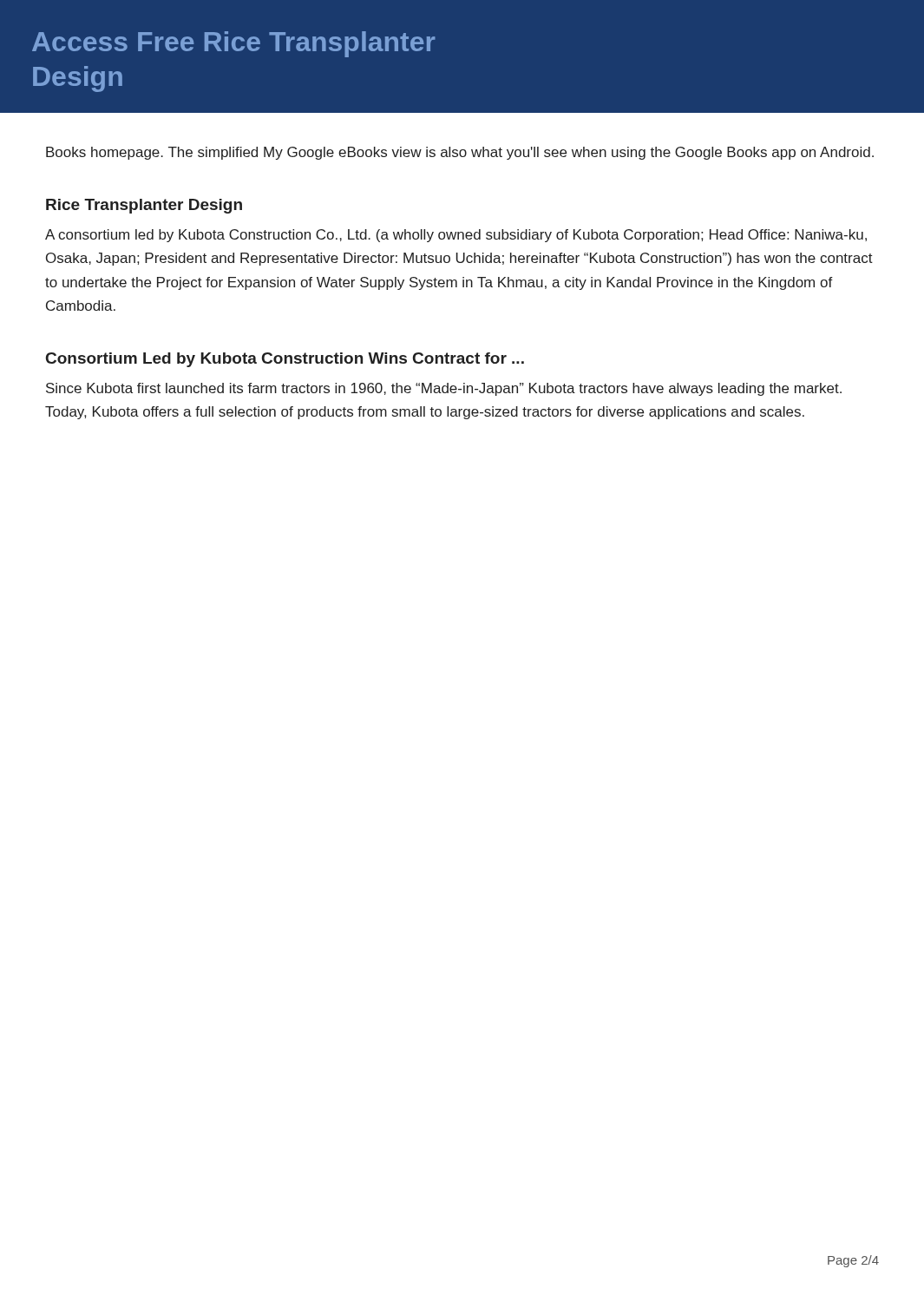Find the text block that says "Since Kubota first launched its farm"

tap(444, 400)
